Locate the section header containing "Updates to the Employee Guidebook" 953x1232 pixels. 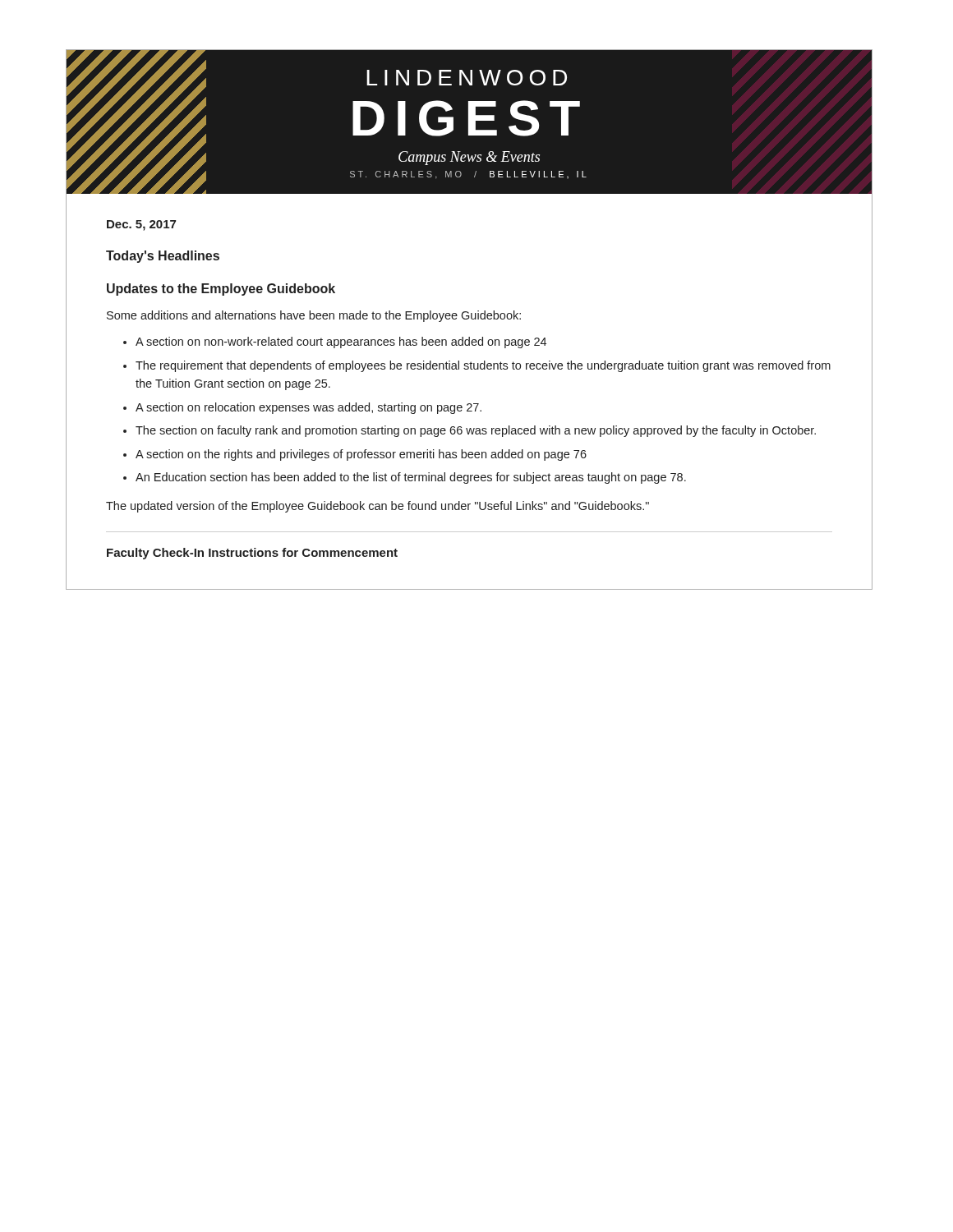click(221, 289)
